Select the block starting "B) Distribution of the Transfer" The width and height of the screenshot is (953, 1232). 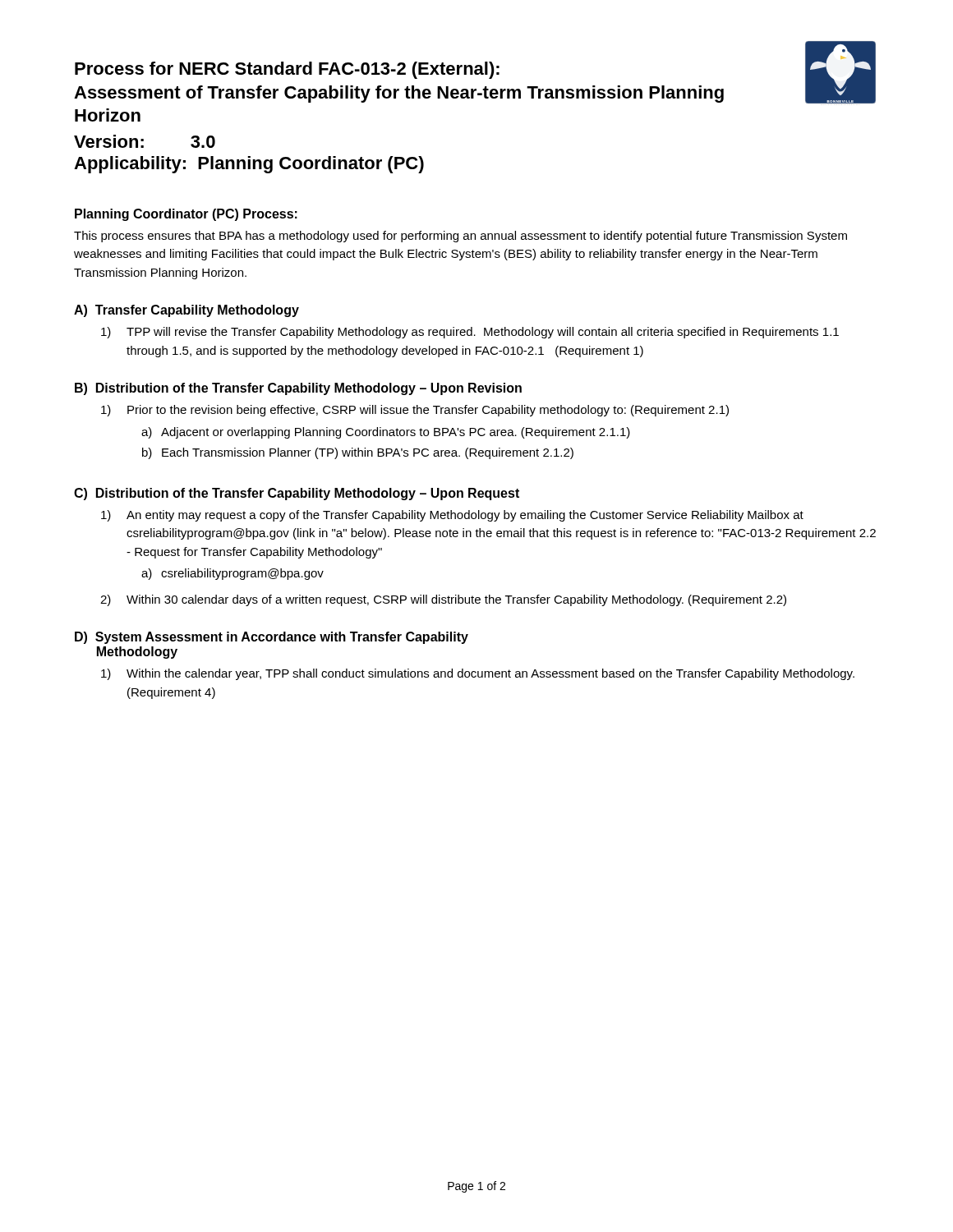(x=298, y=388)
